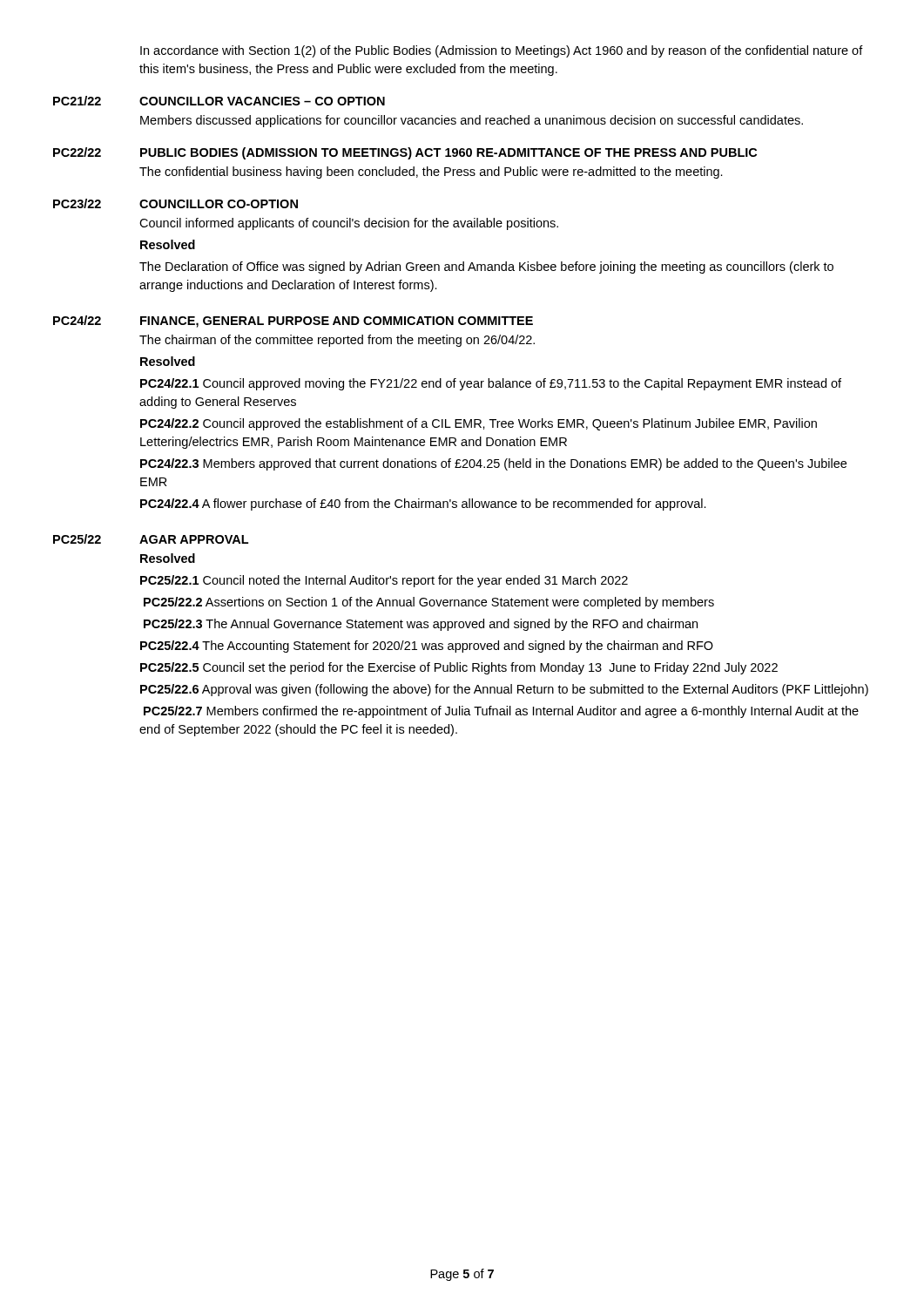Where is the passage that starts "Resolved PC25/22.1 Council noted the Internal"?
Image resolution: width=924 pixels, height=1307 pixels.
pos(506,645)
